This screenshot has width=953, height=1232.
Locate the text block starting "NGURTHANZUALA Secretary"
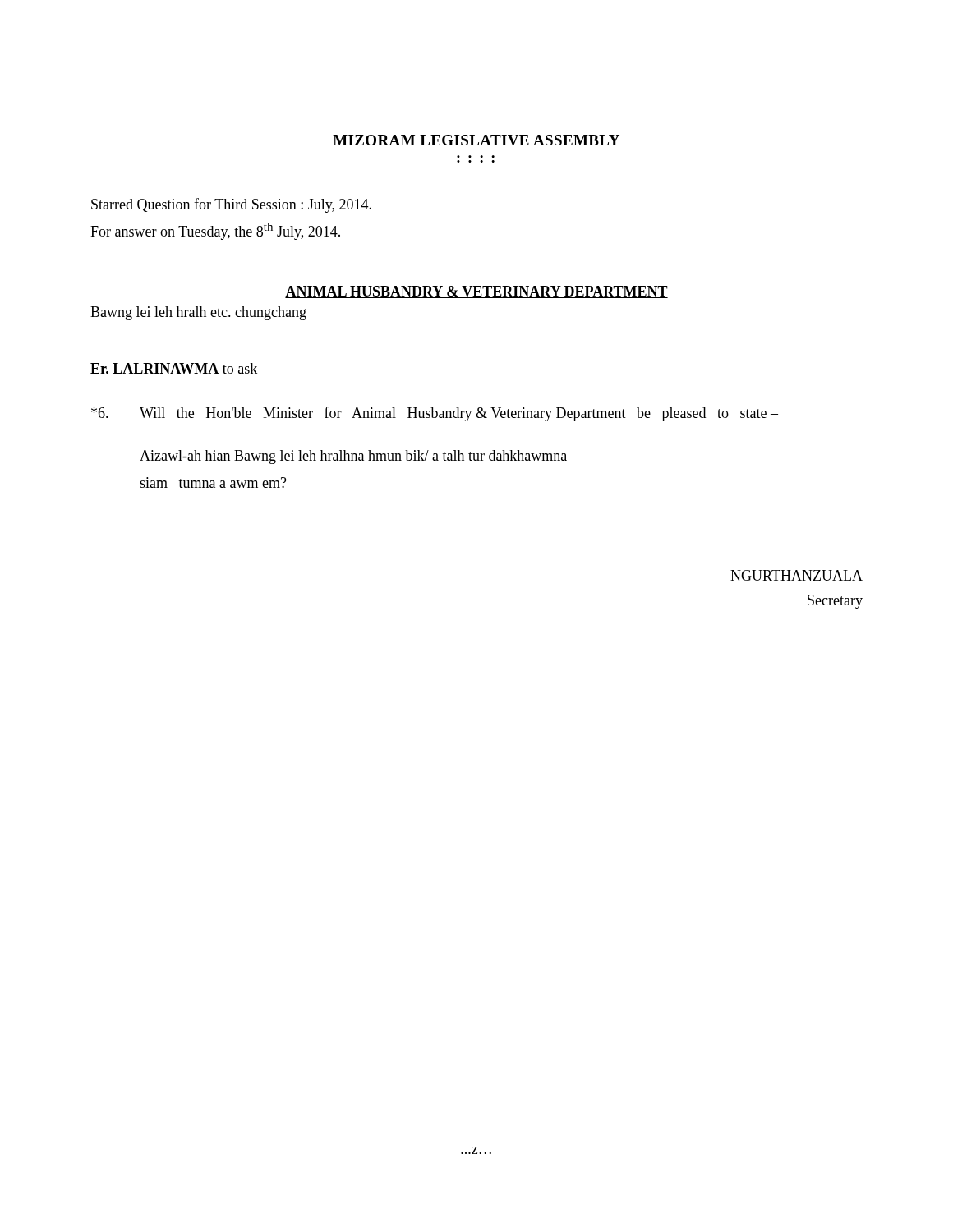(797, 588)
